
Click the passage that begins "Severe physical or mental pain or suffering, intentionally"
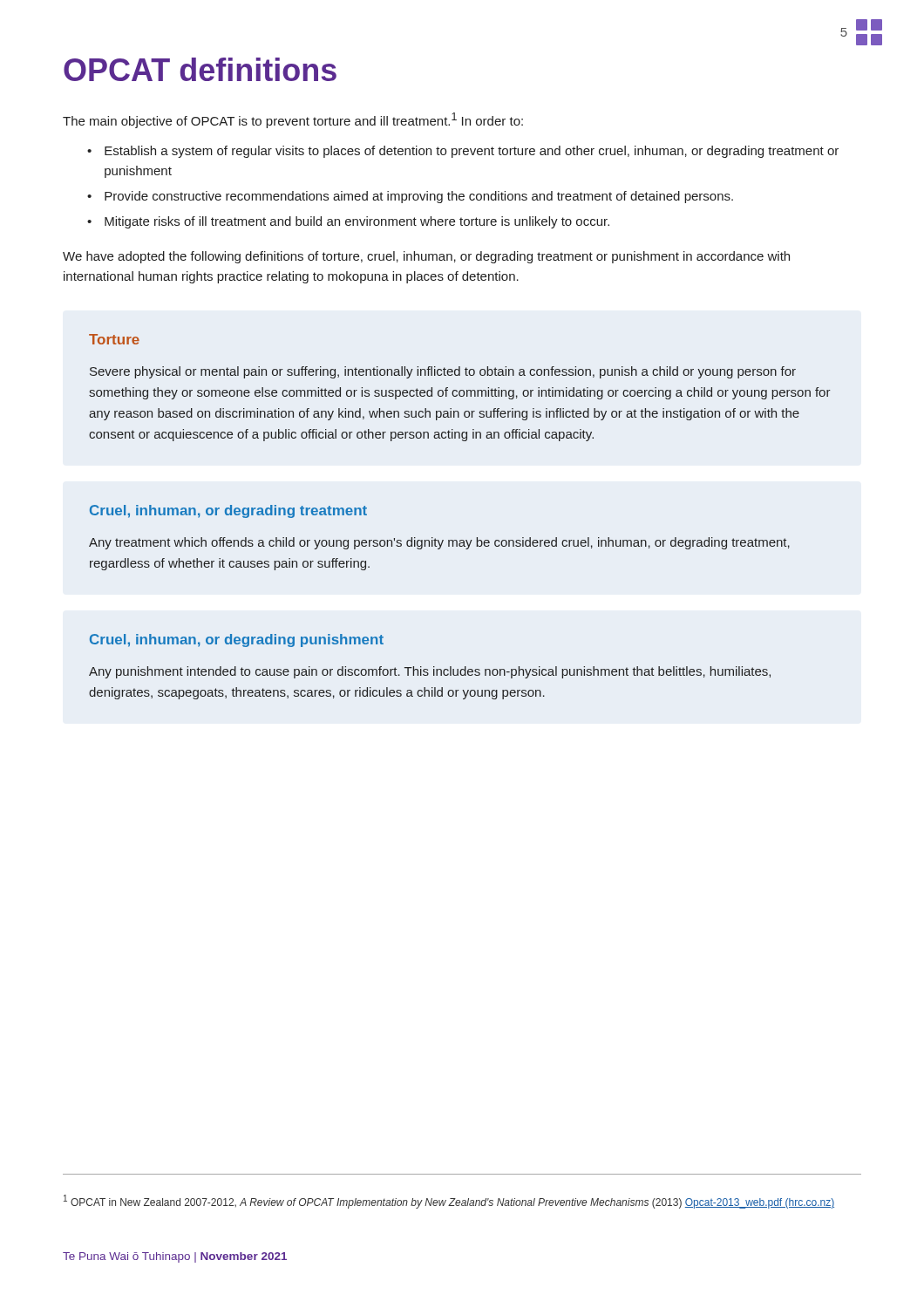[x=462, y=403]
